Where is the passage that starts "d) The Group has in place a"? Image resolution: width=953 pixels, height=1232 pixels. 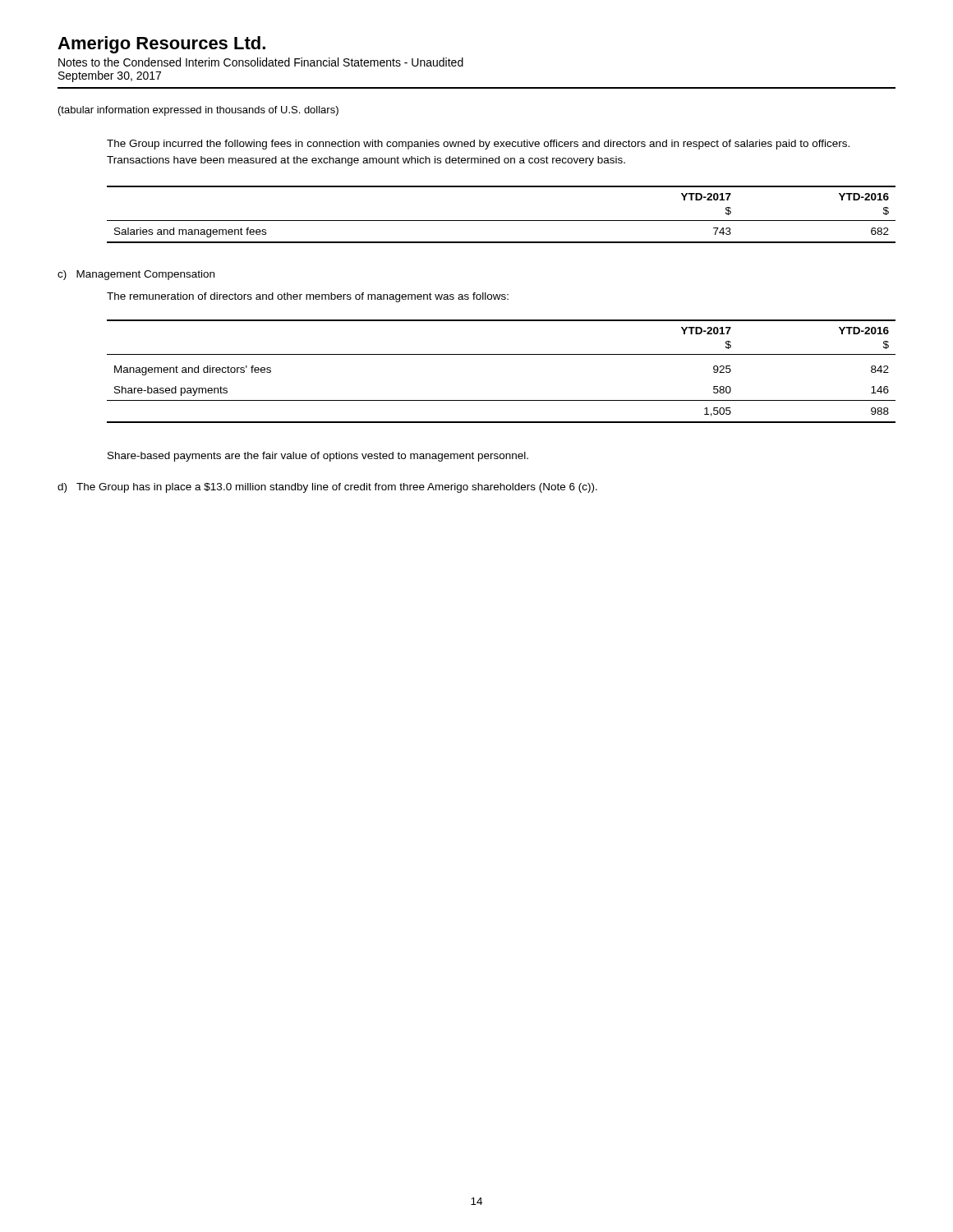click(x=328, y=487)
